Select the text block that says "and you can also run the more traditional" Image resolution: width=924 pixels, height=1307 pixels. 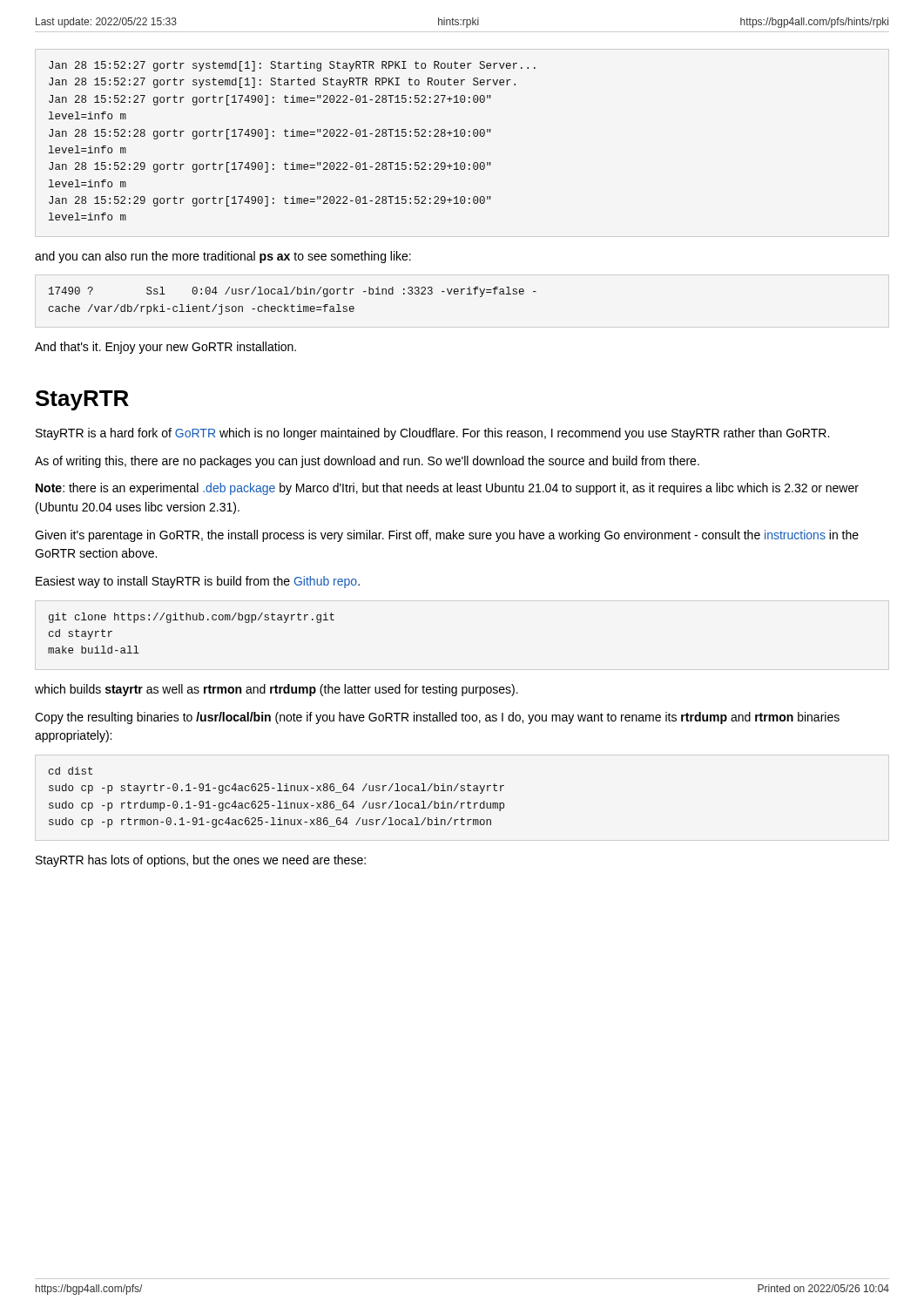pyautogui.click(x=223, y=256)
